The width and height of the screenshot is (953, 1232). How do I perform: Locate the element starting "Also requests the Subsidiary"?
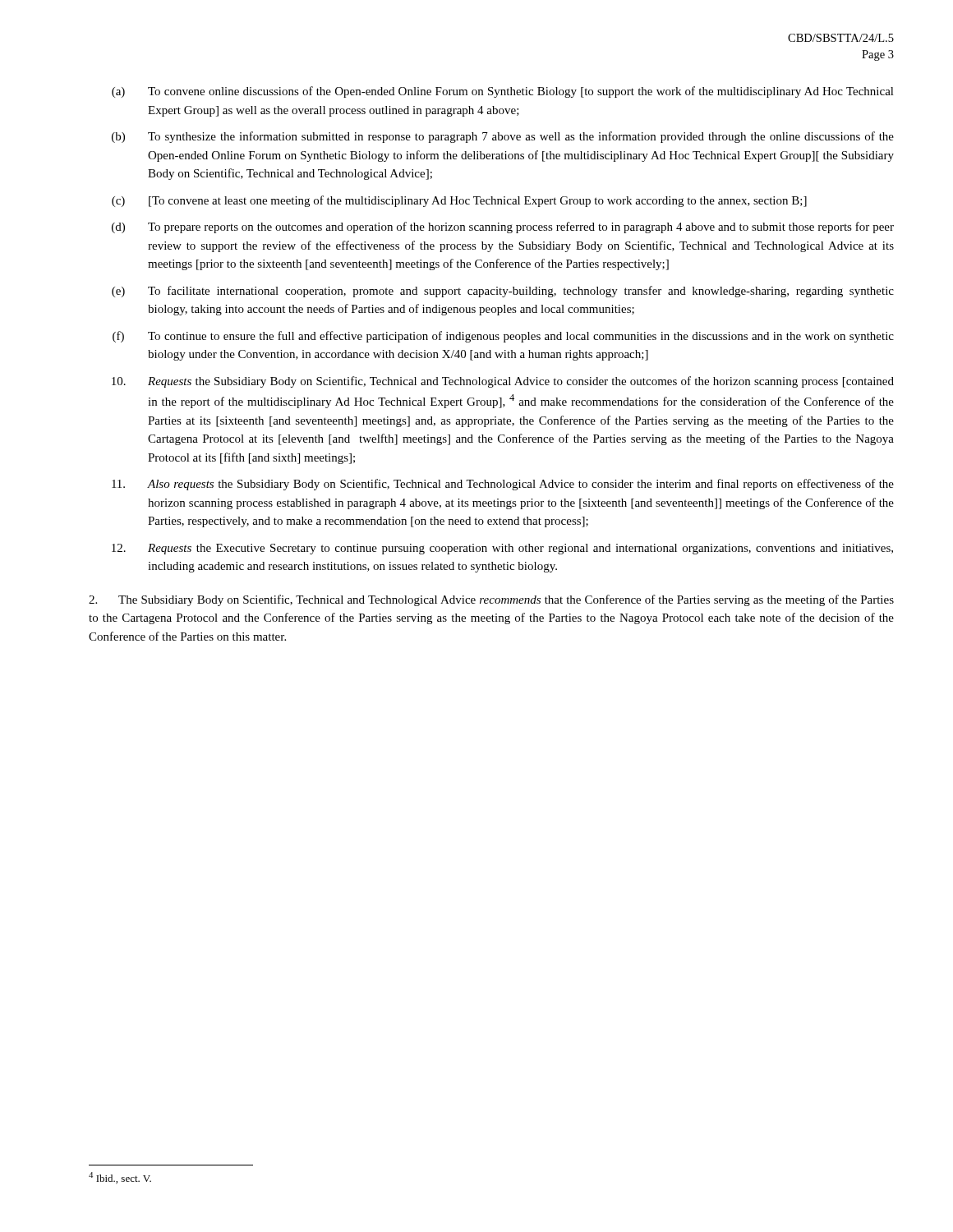(491, 501)
